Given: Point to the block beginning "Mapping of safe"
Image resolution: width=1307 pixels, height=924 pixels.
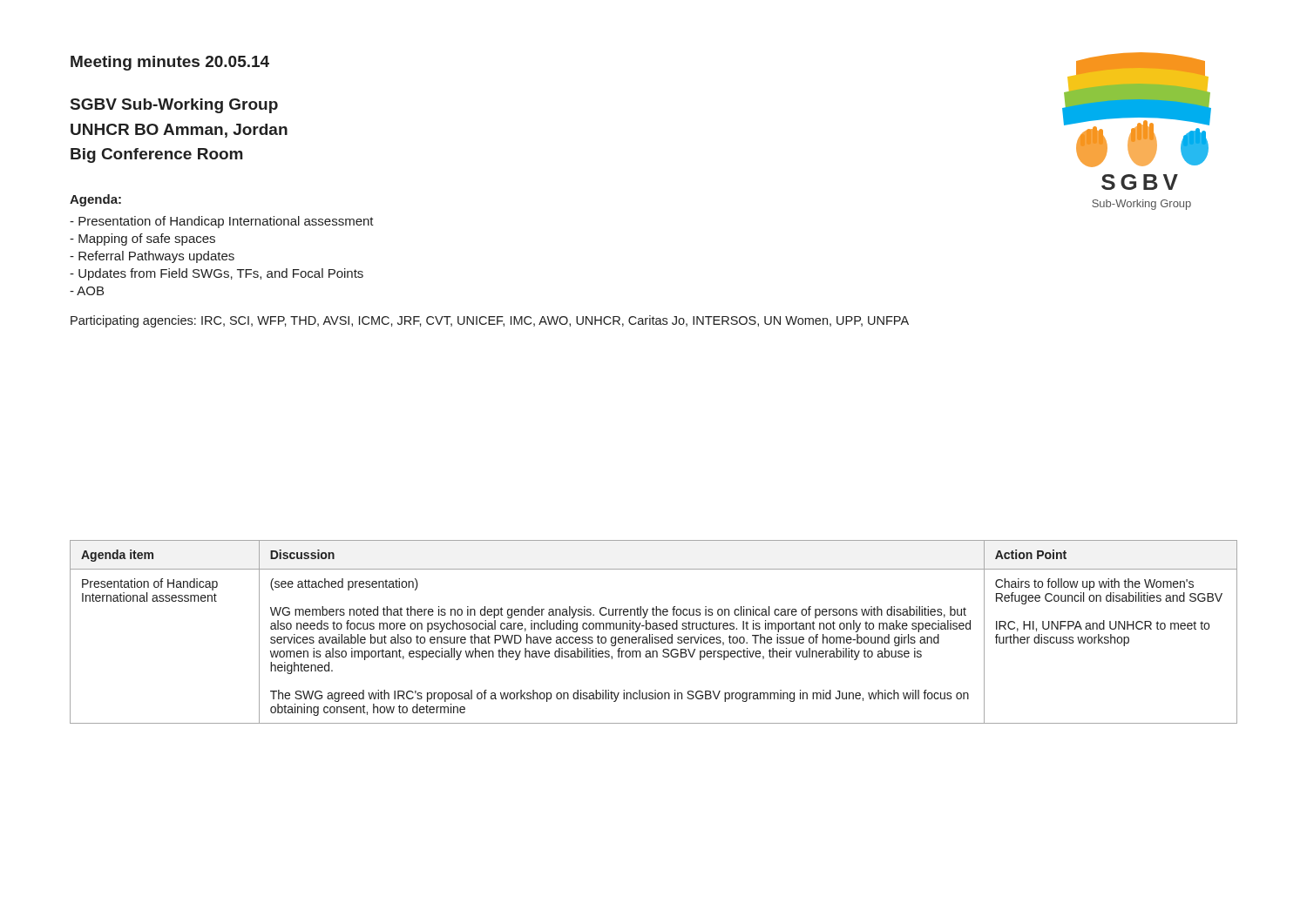Looking at the screenshot, I should pyautogui.click(x=143, y=238).
